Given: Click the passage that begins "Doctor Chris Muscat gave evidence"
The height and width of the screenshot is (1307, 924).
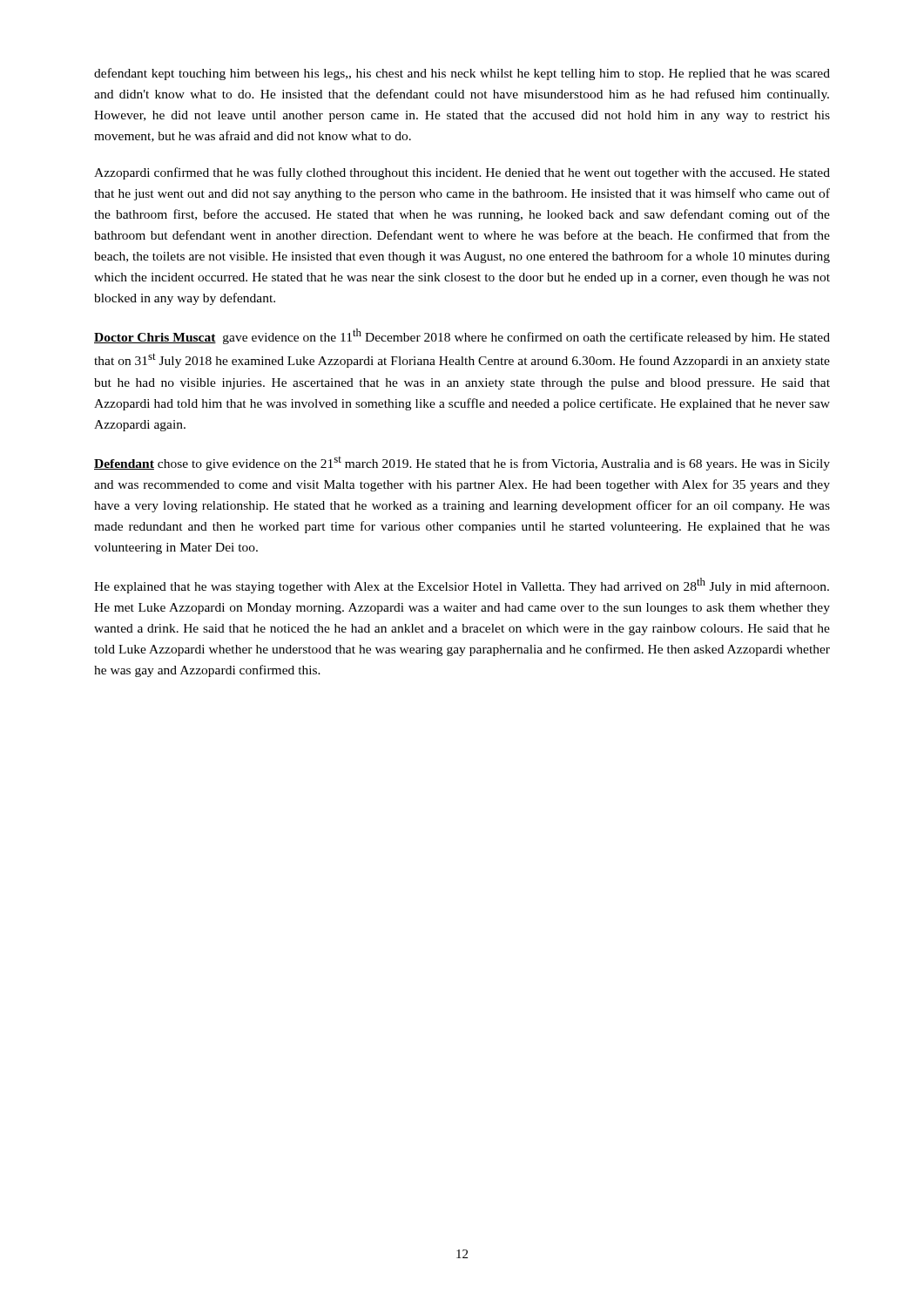Looking at the screenshot, I should click(462, 378).
